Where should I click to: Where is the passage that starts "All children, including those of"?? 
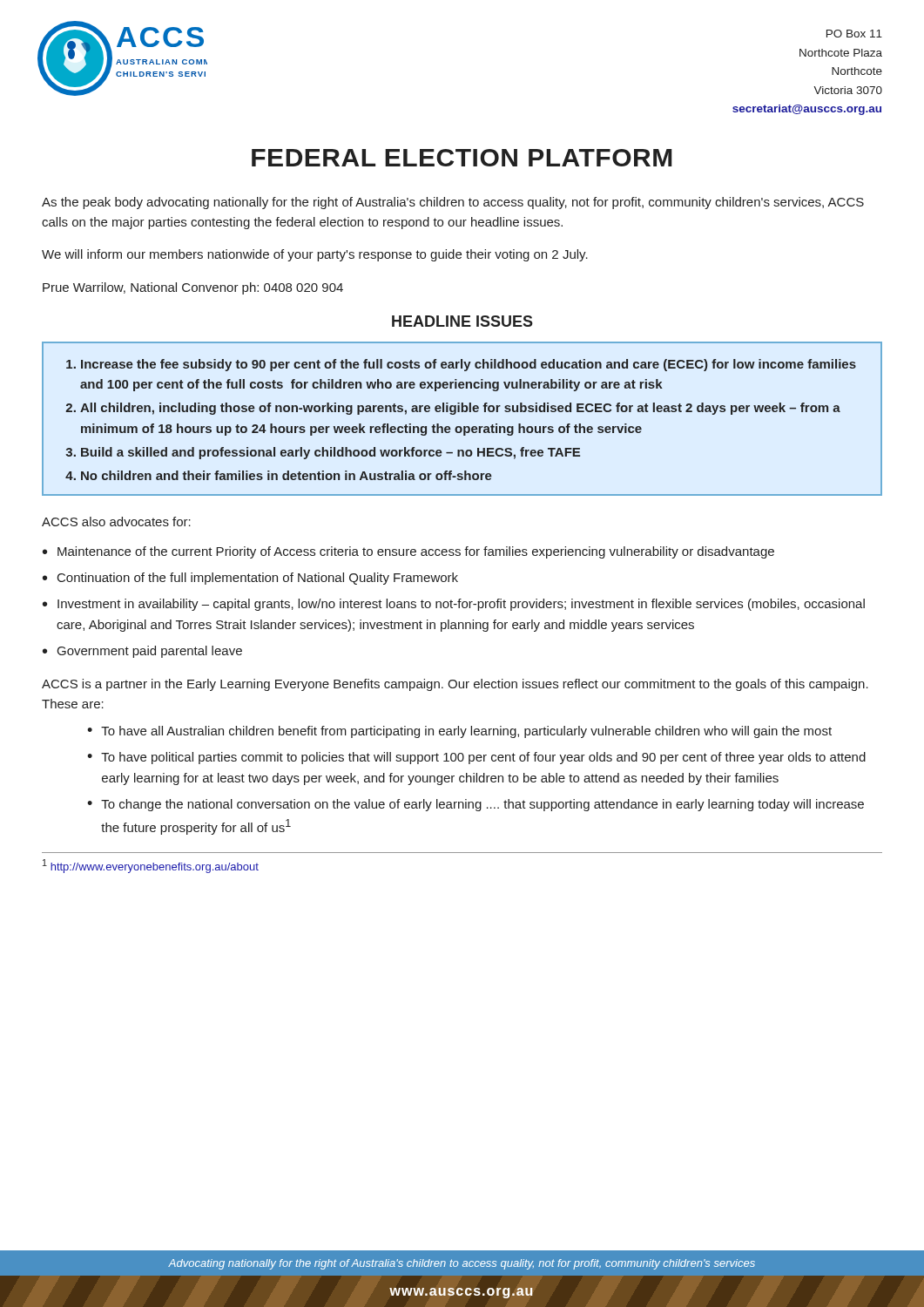(460, 418)
